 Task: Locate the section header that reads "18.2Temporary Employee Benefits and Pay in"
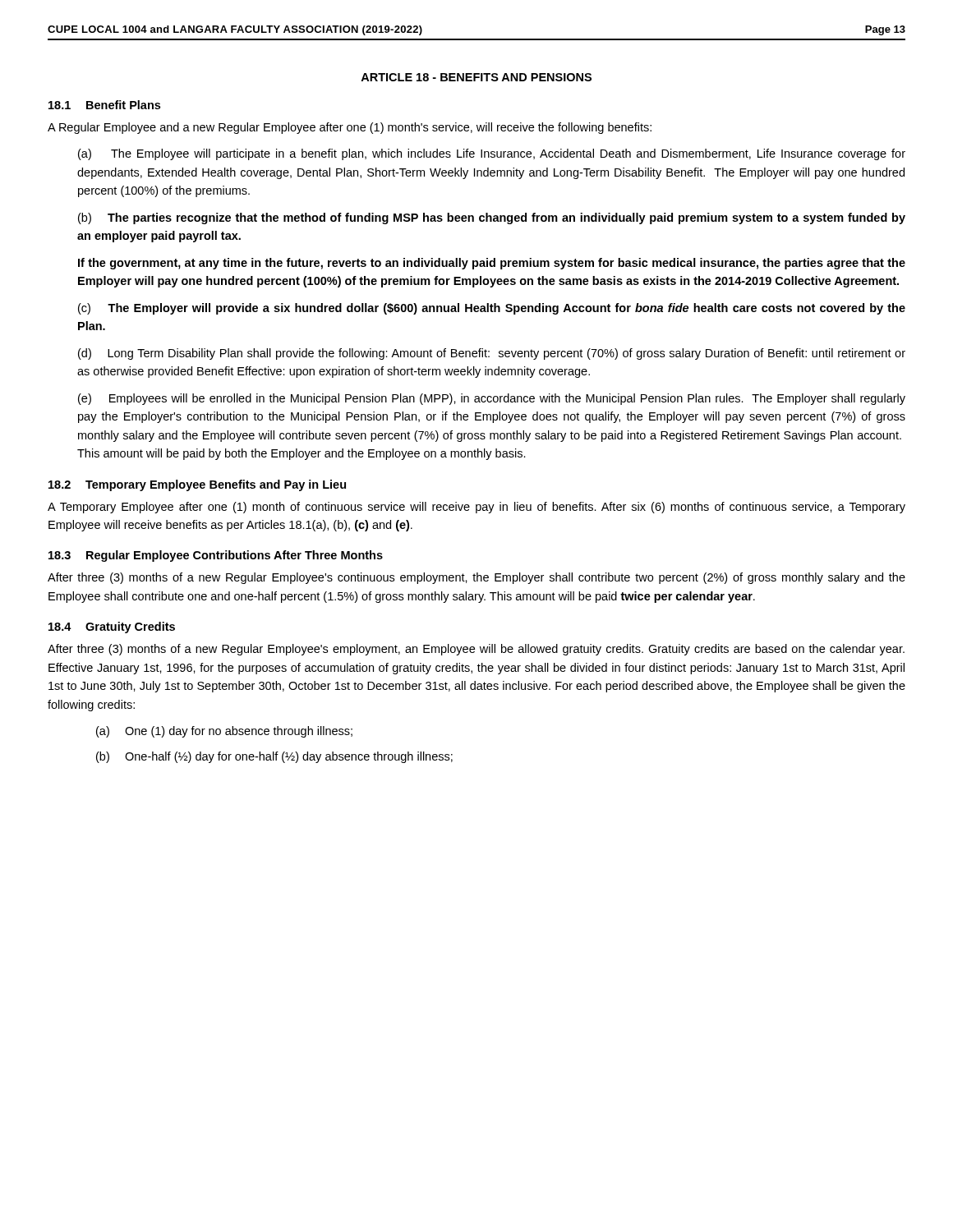[197, 484]
